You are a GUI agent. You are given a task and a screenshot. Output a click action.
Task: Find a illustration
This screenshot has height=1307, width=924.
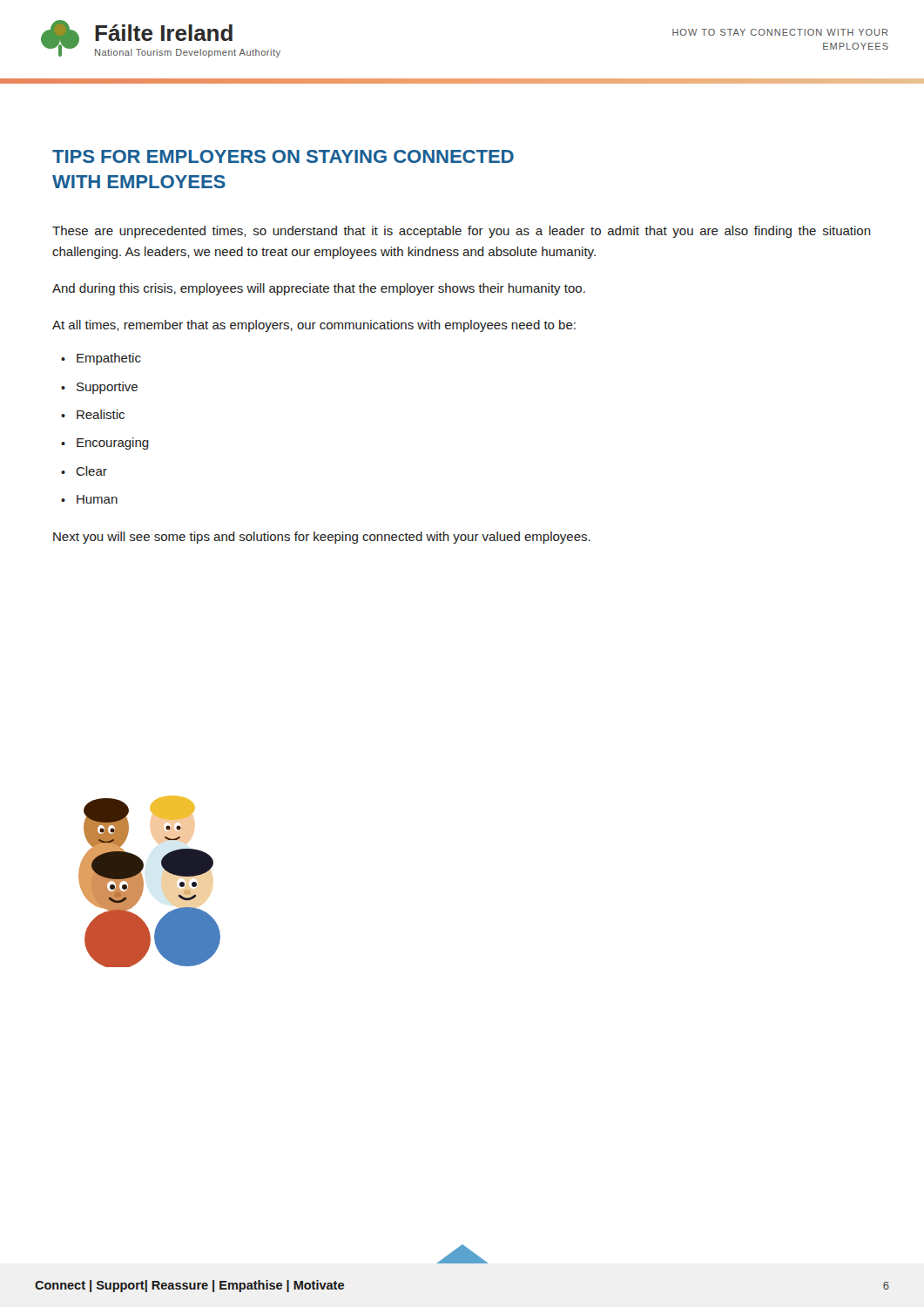coord(157,876)
